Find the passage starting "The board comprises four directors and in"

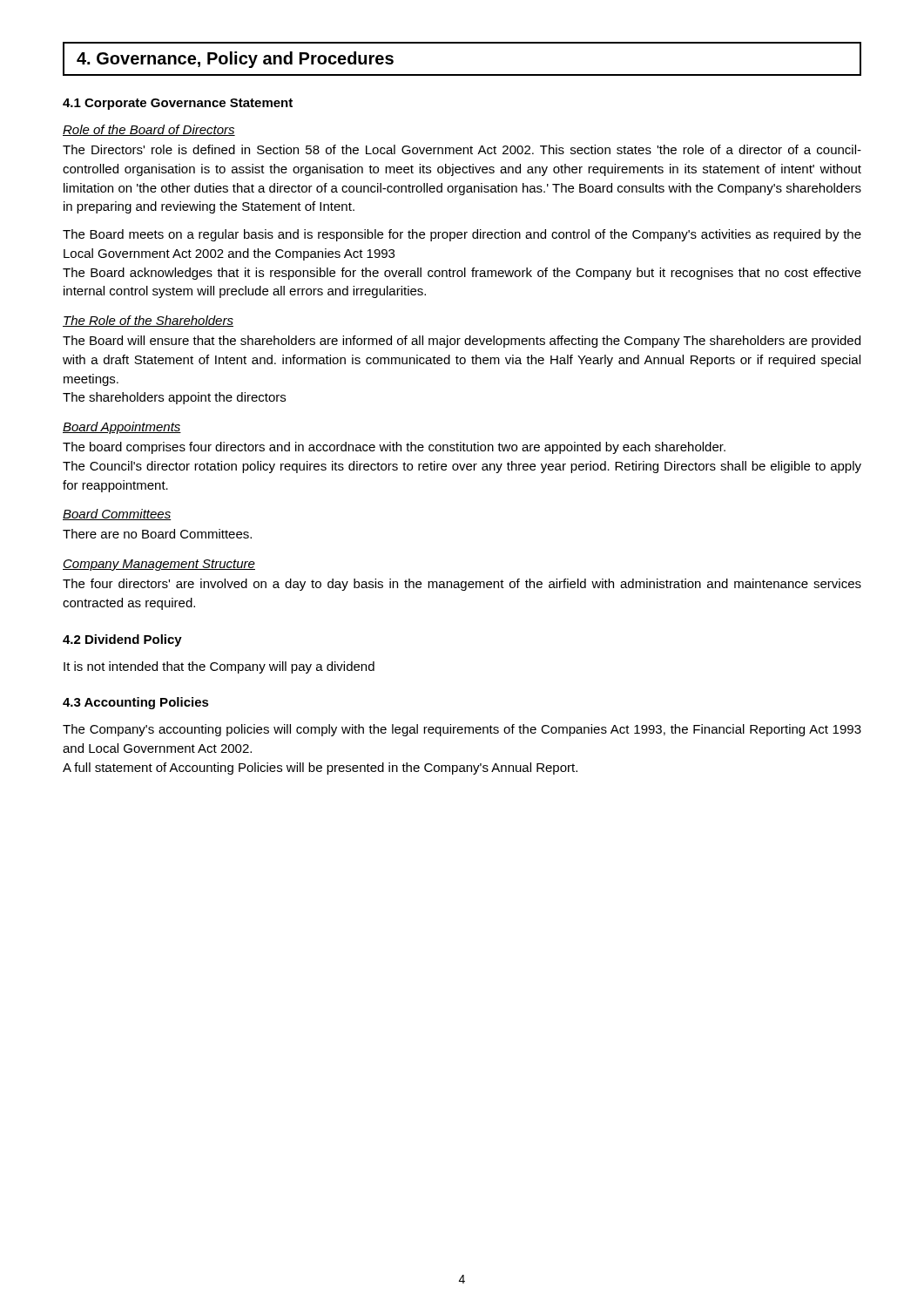coord(462,465)
